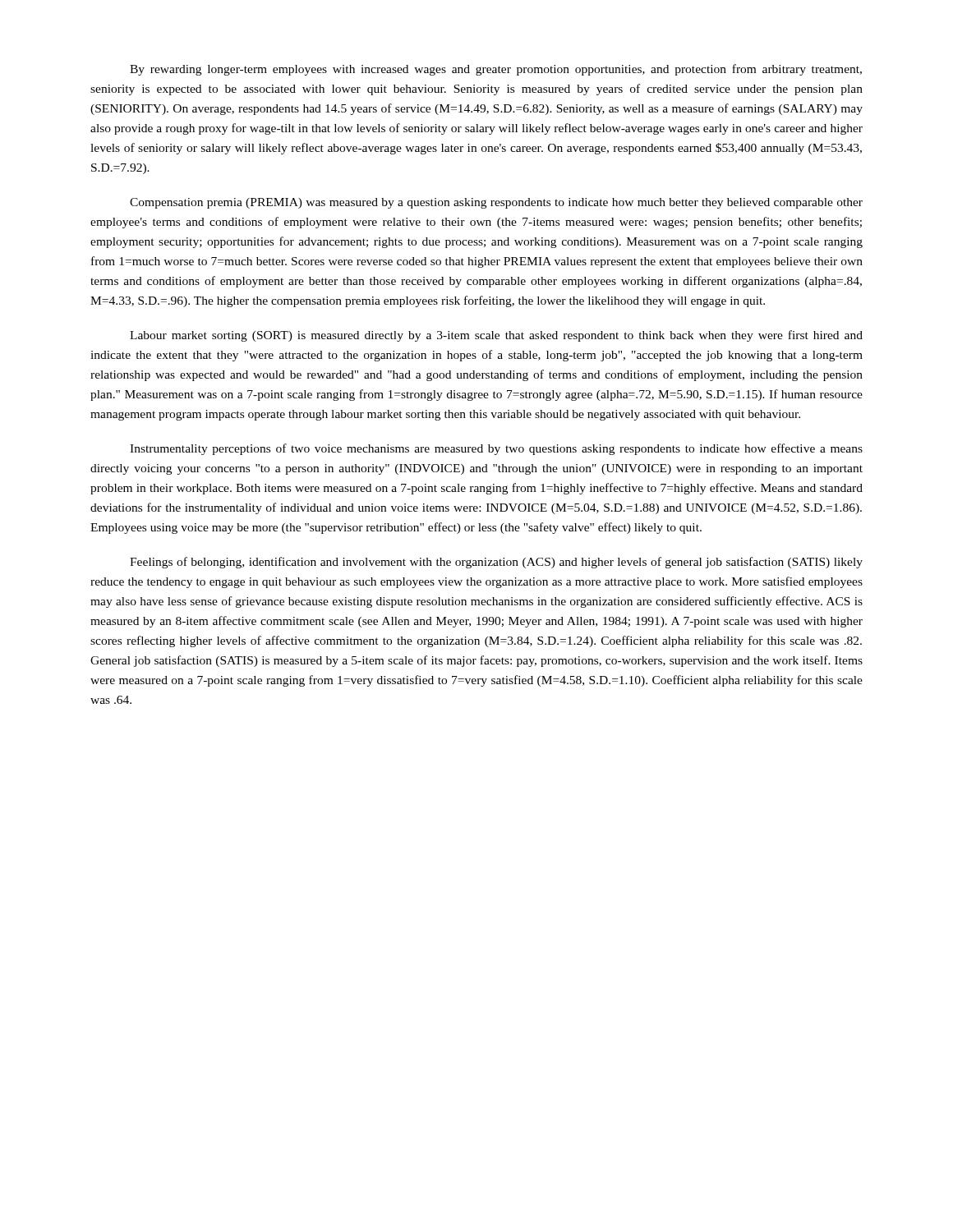Find the block on this page that starts "Feelings of belonging, identification and involvement with the"
The width and height of the screenshot is (953, 1232).
(476, 631)
